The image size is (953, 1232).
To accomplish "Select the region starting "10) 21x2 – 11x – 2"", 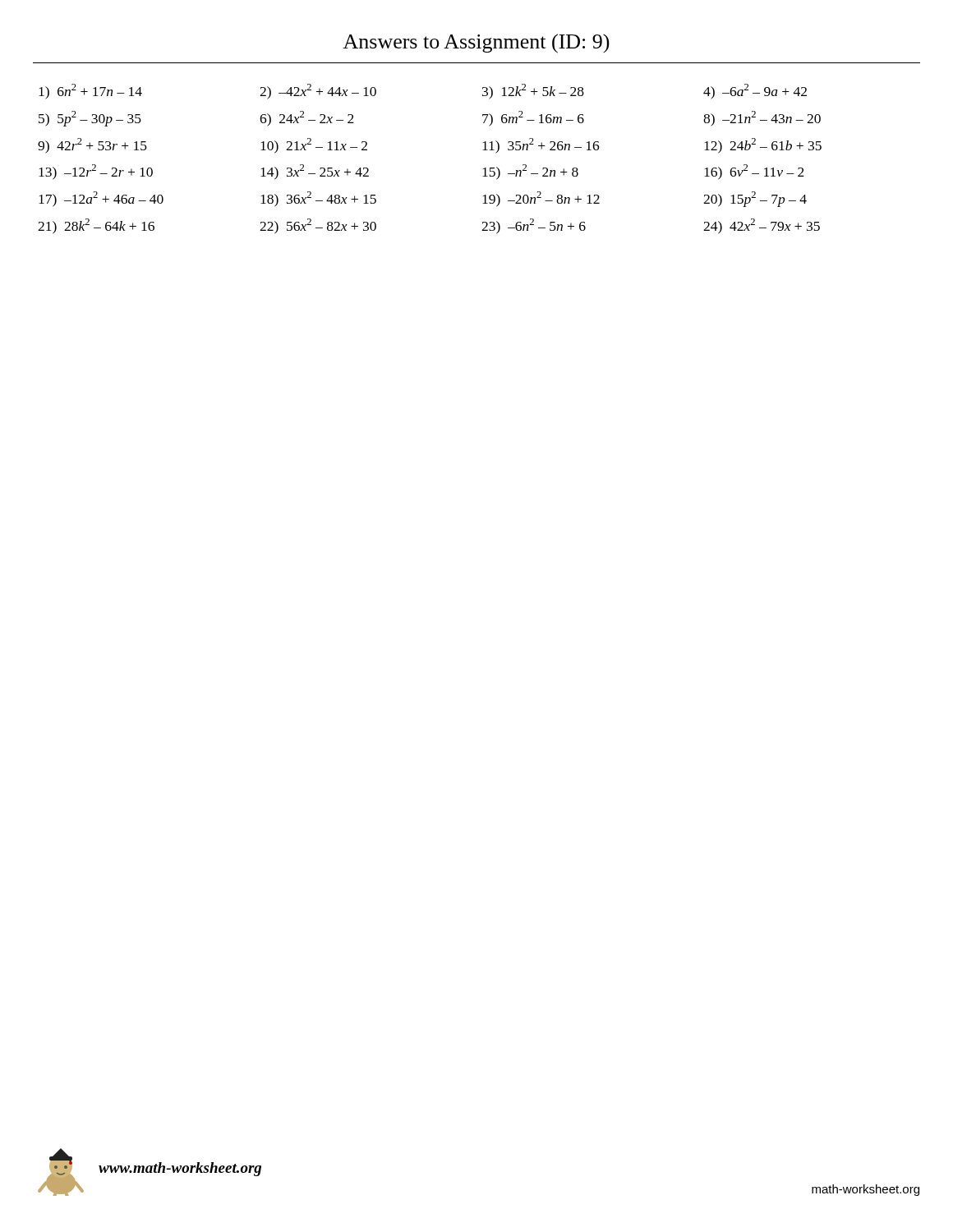I will click(314, 144).
